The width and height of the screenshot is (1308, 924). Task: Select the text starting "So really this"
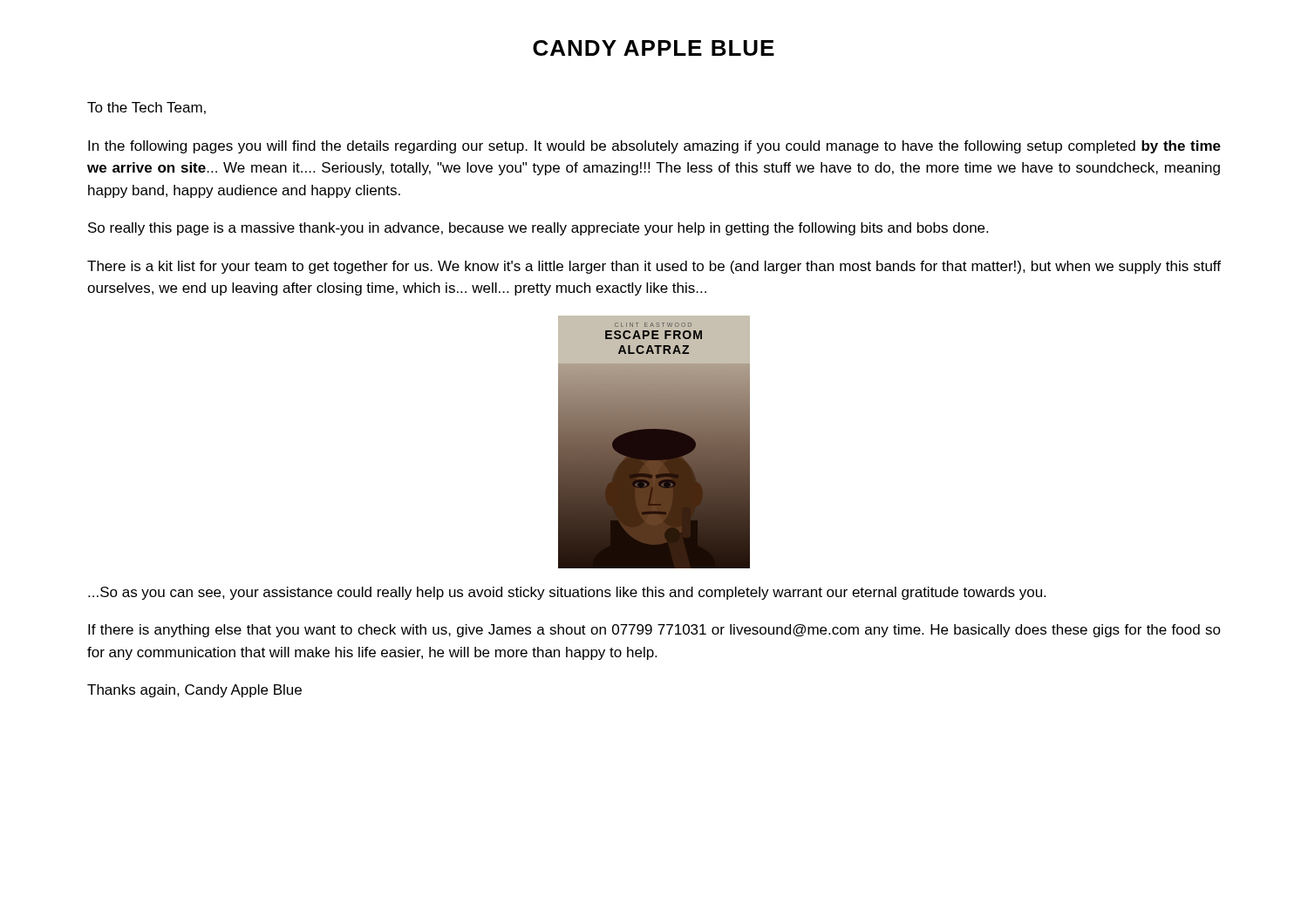538,228
